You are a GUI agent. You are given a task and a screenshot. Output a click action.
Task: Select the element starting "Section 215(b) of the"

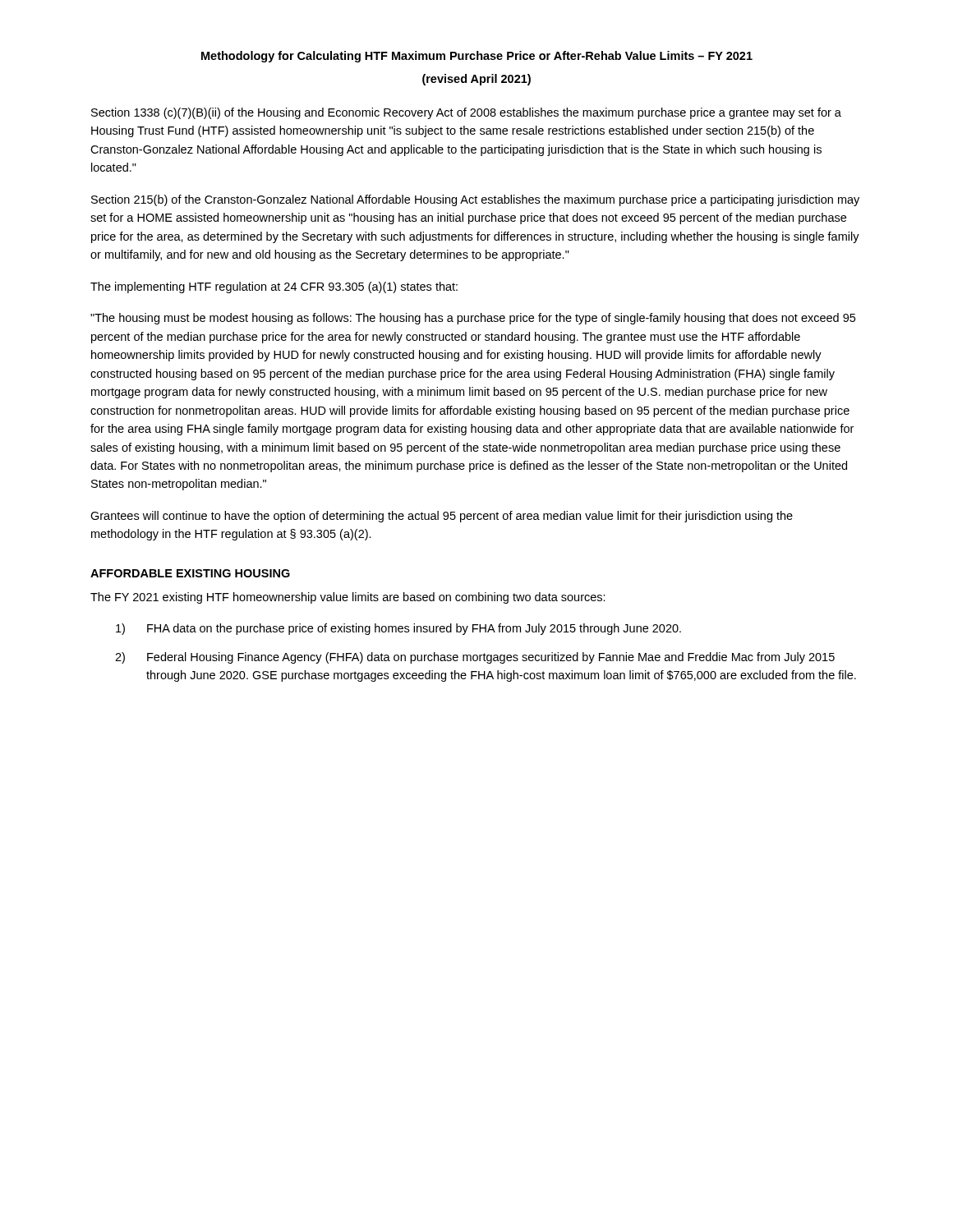coord(475,227)
